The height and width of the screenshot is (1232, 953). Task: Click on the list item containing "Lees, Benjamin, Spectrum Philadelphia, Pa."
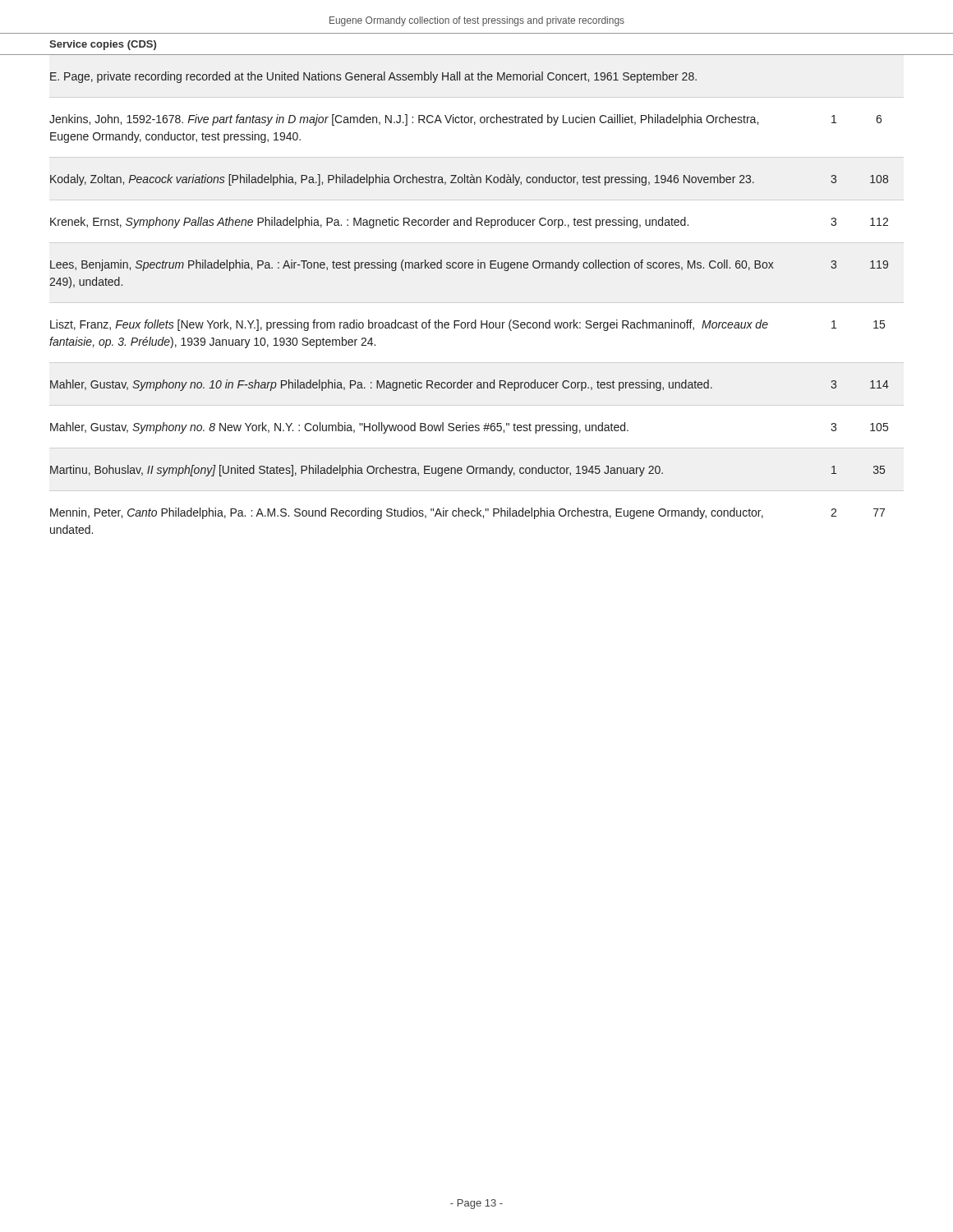pos(476,274)
